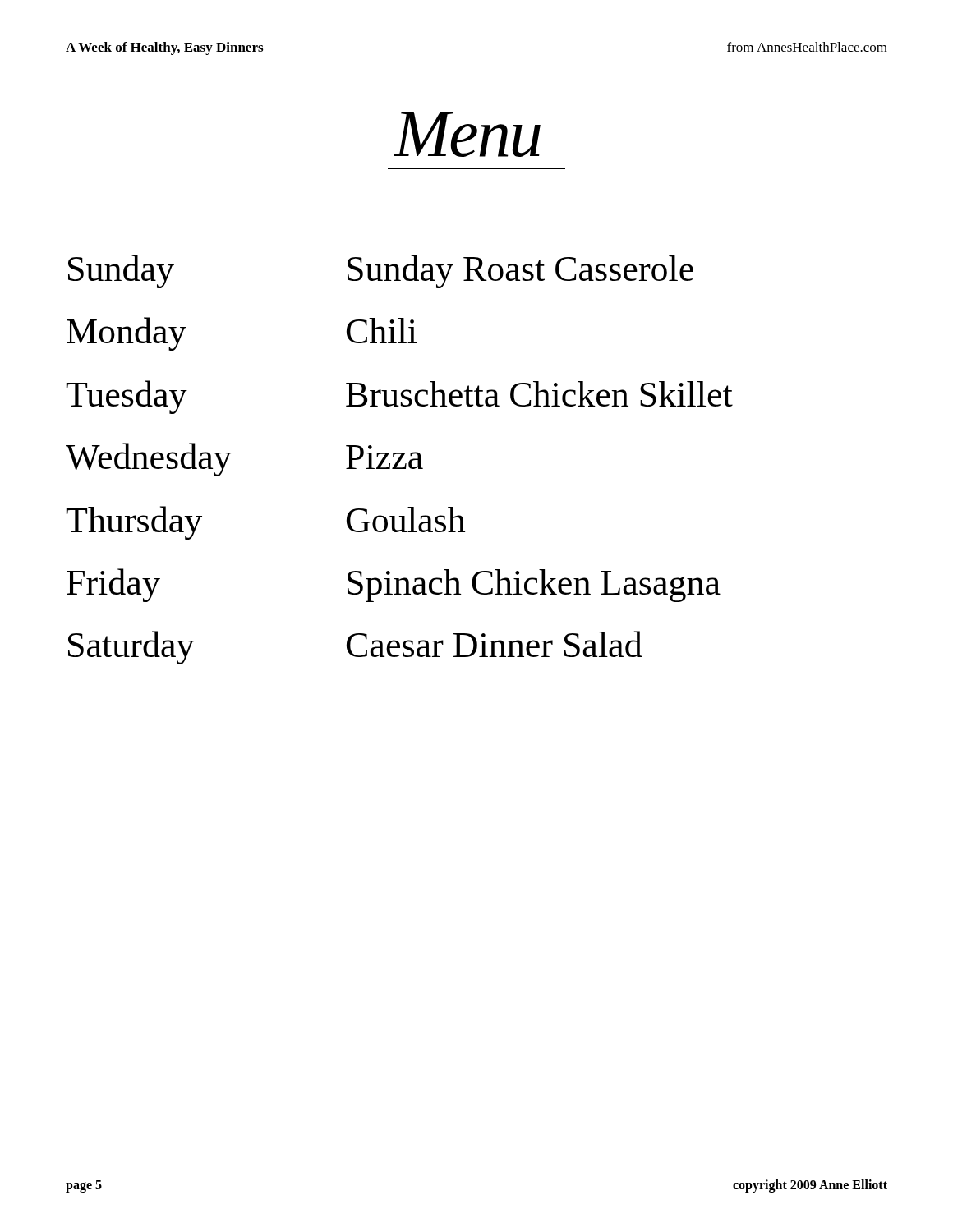Find the title
Image resolution: width=953 pixels, height=1232 pixels.
476,136
